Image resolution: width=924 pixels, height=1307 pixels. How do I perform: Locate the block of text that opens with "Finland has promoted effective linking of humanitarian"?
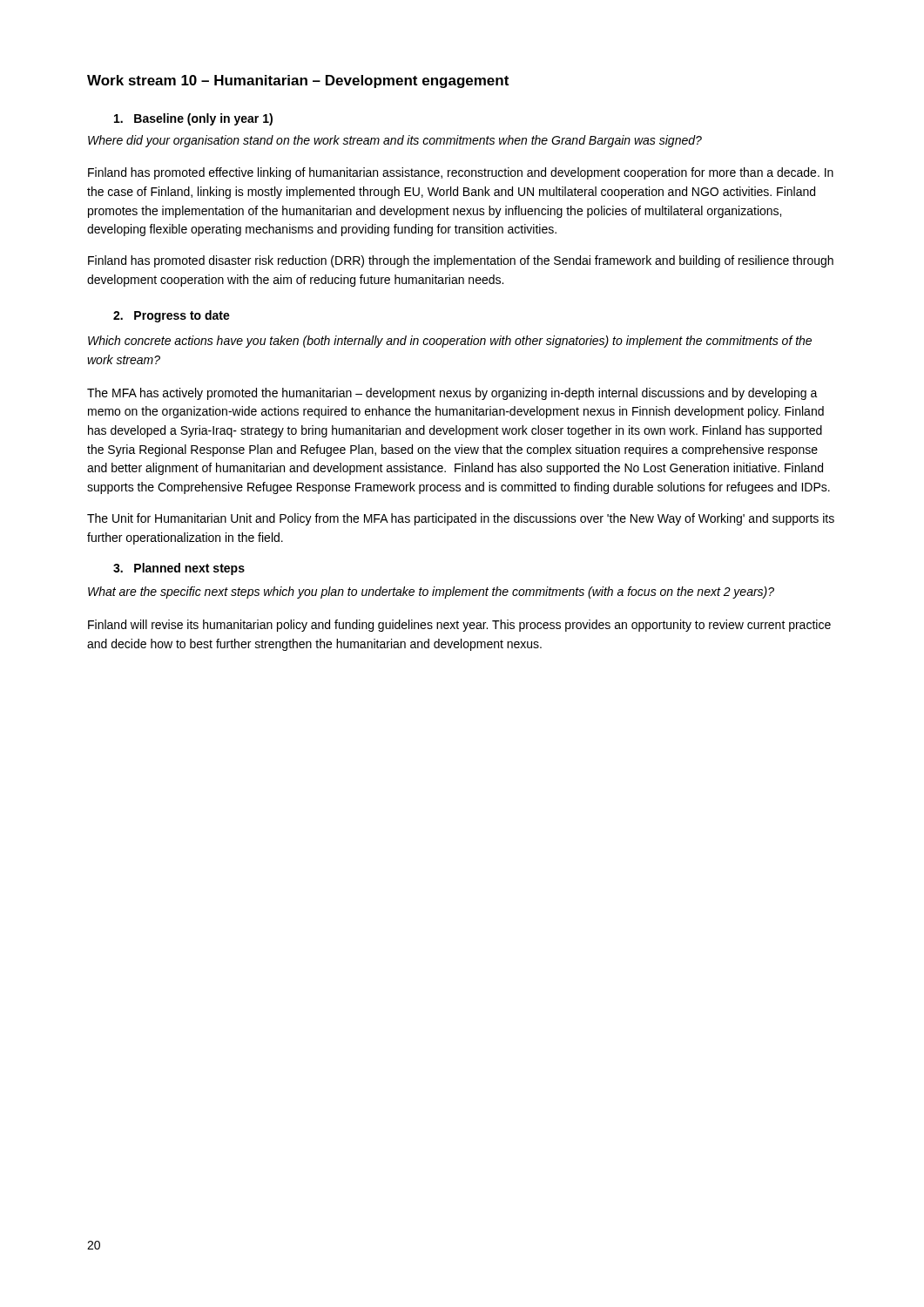[460, 201]
